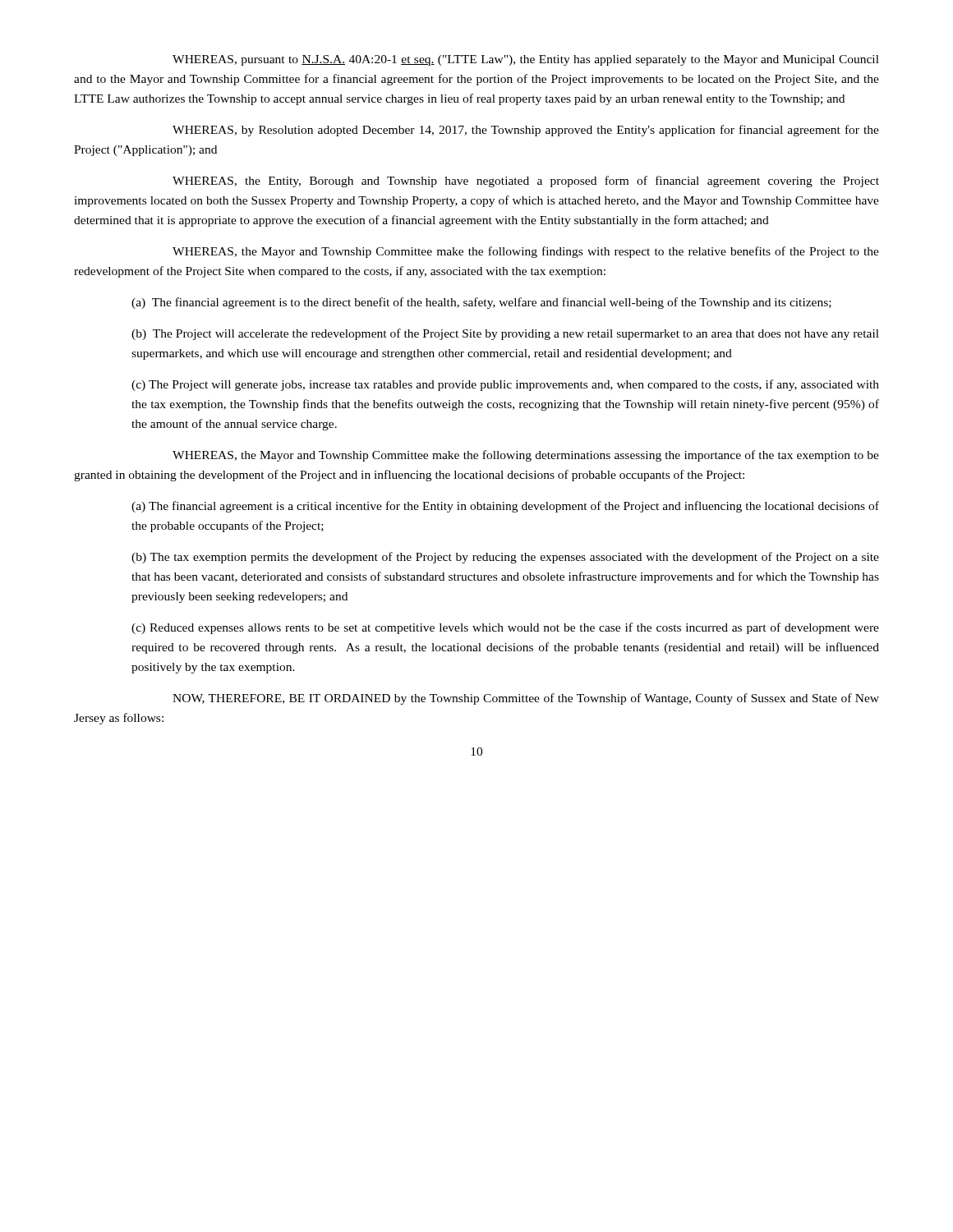Locate the block starting "(c) Reduced expenses"
This screenshot has width=953, height=1232.
[505, 647]
